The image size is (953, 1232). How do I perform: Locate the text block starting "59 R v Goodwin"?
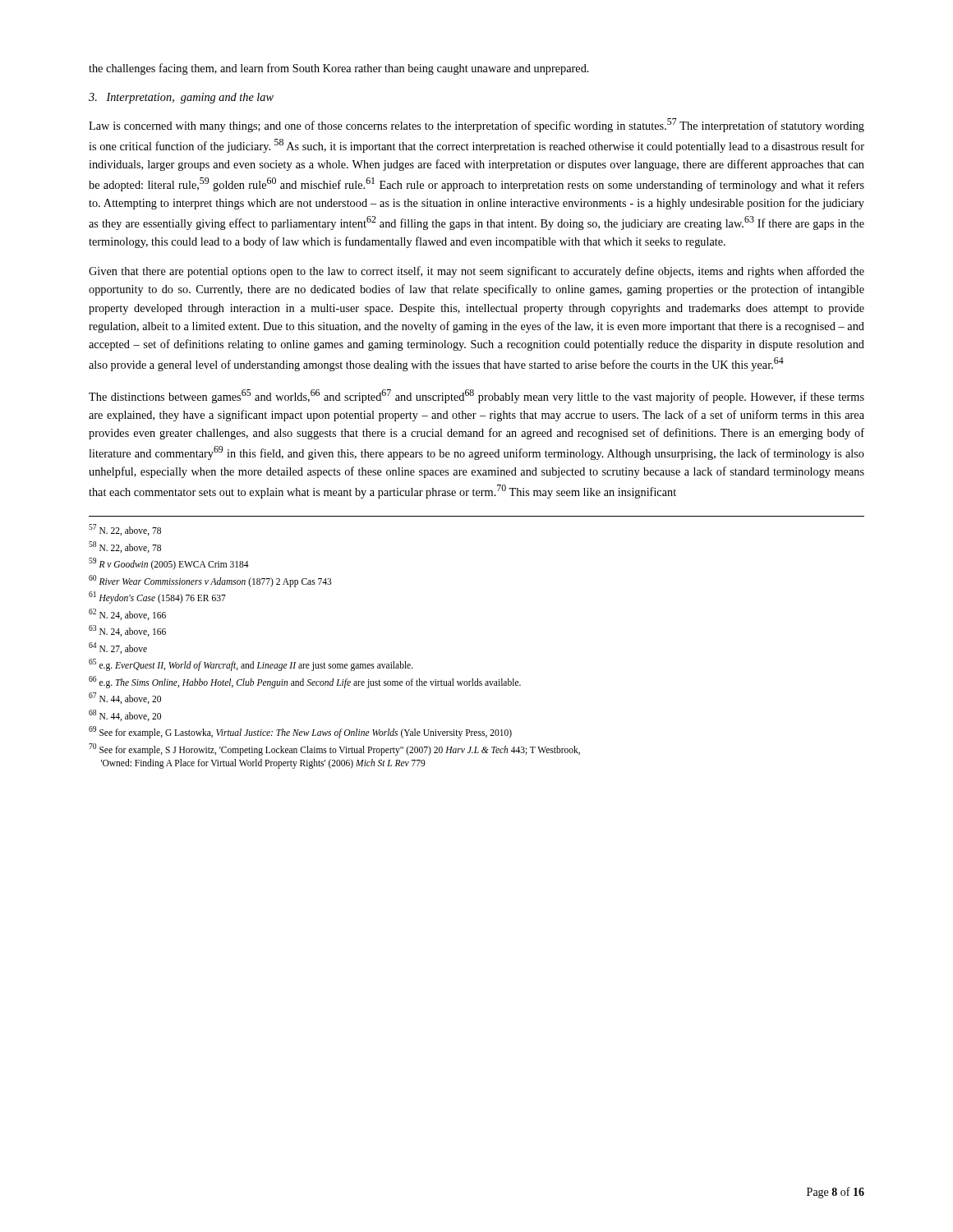tap(169, 563)
